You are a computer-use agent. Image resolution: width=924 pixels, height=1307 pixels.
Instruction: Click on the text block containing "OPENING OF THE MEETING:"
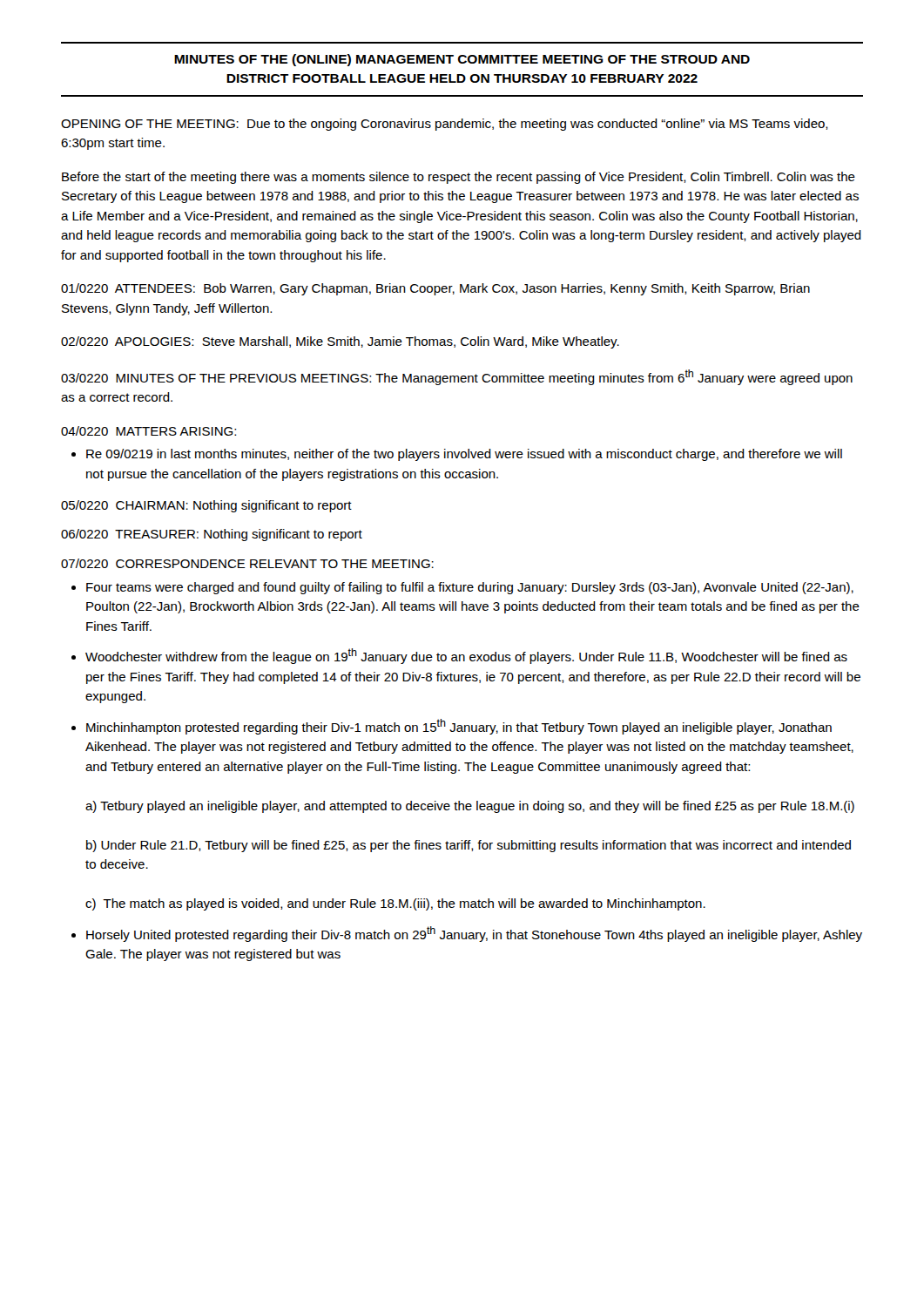click(x=445, y=133)
